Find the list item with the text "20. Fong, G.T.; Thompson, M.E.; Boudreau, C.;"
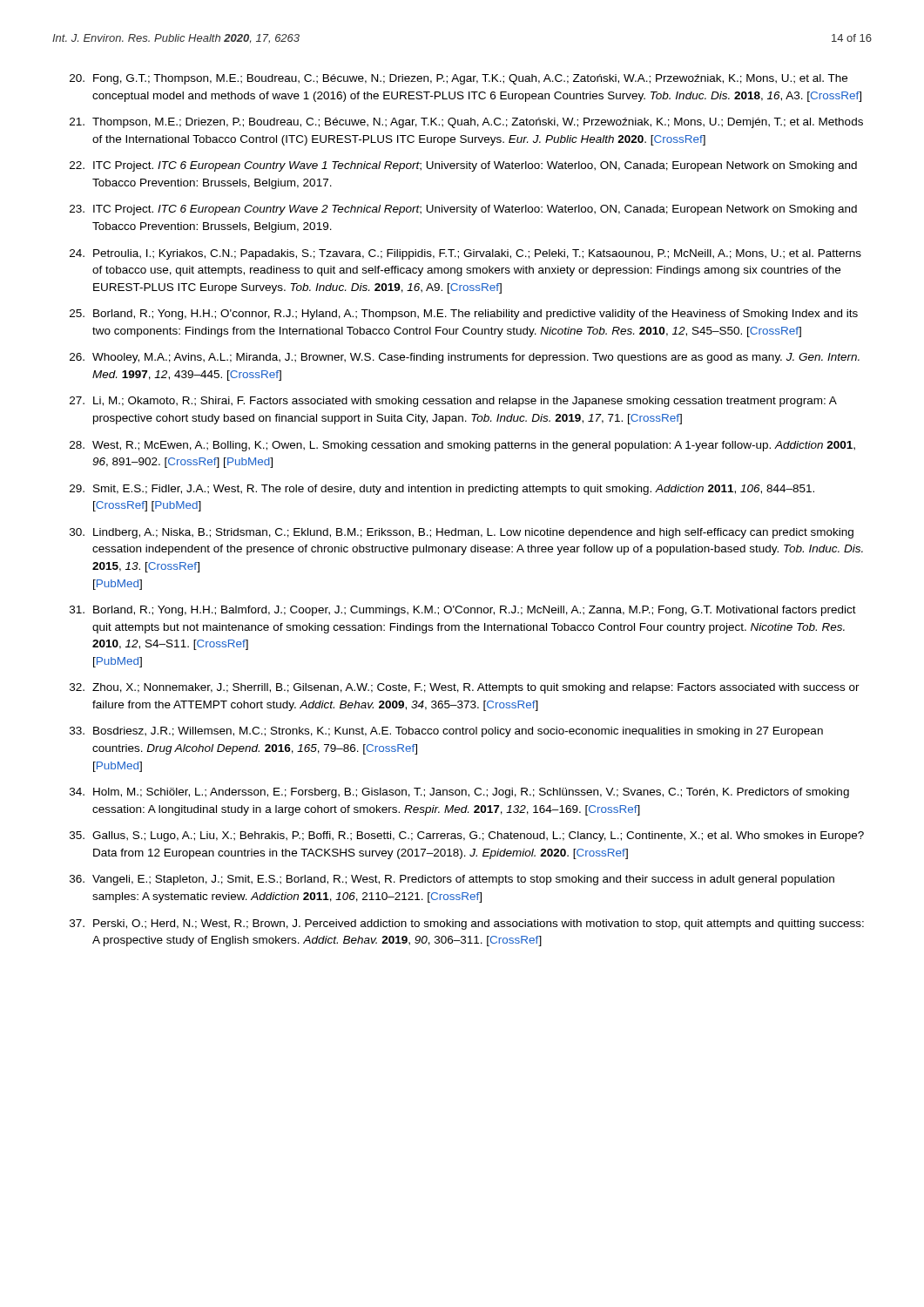924x1307 pixels. pos(462,87)
